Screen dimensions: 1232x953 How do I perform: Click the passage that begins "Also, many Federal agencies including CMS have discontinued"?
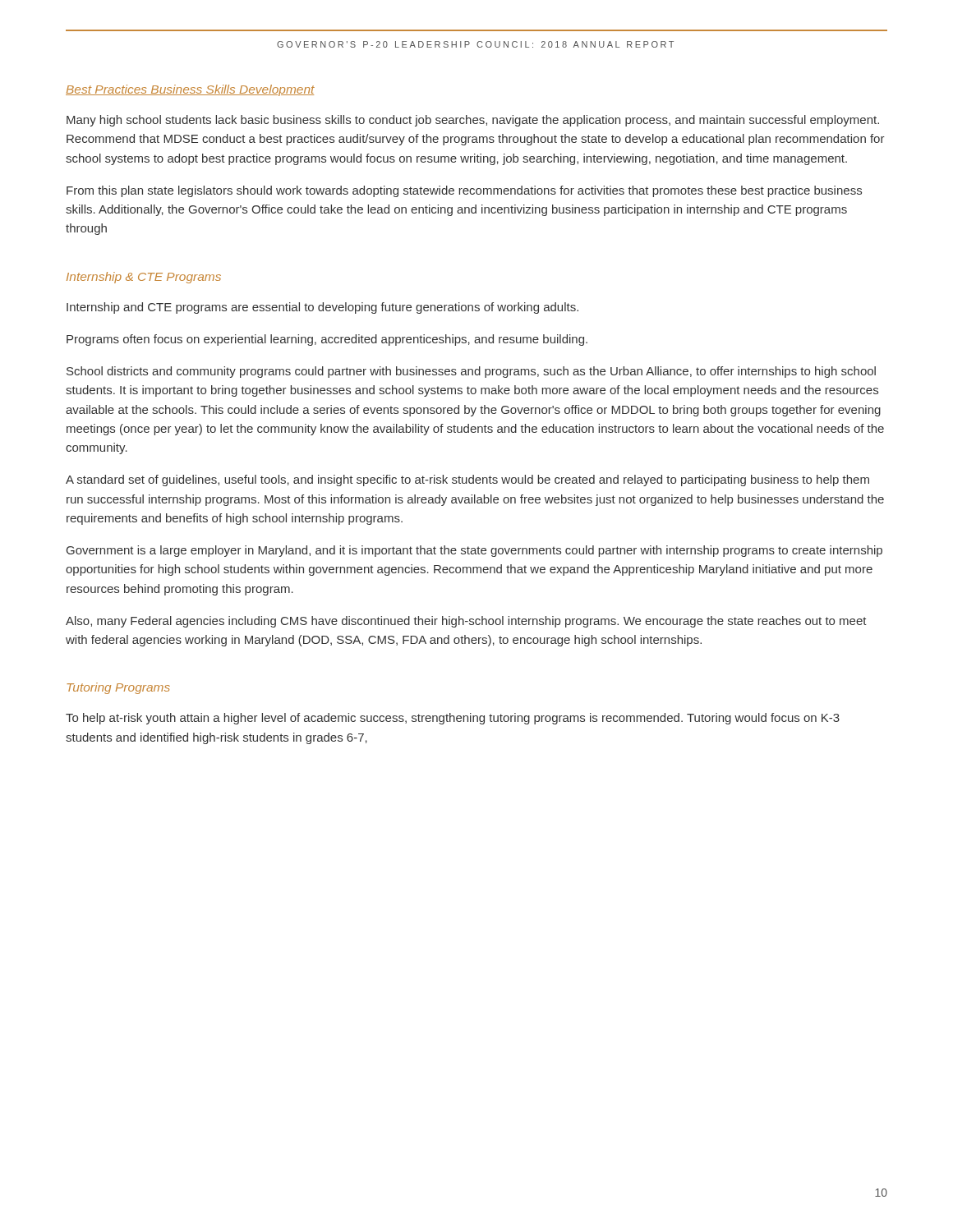(x=466, y=630)
